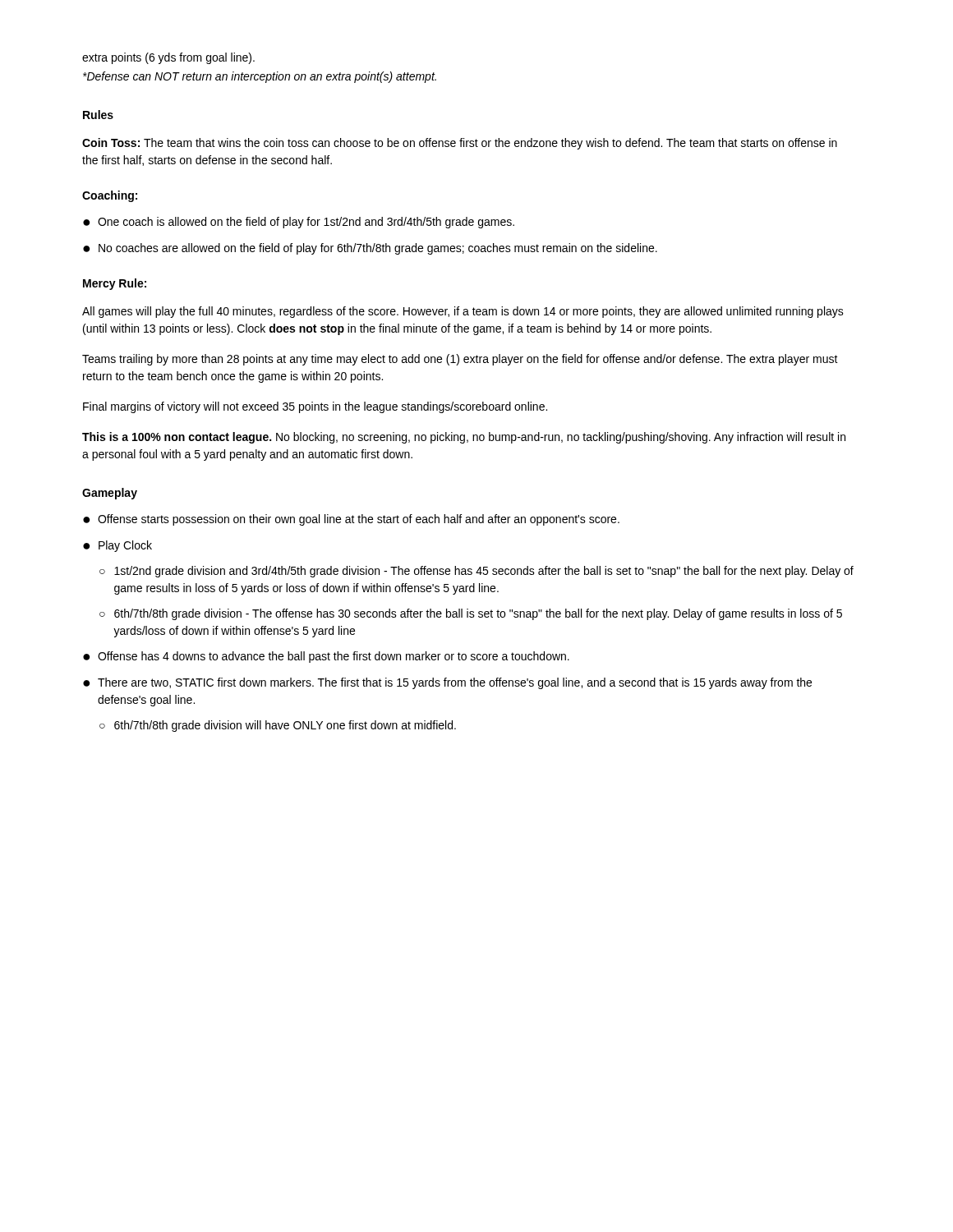Find the block on this page that starts "Final margins of"

(315, 407)
